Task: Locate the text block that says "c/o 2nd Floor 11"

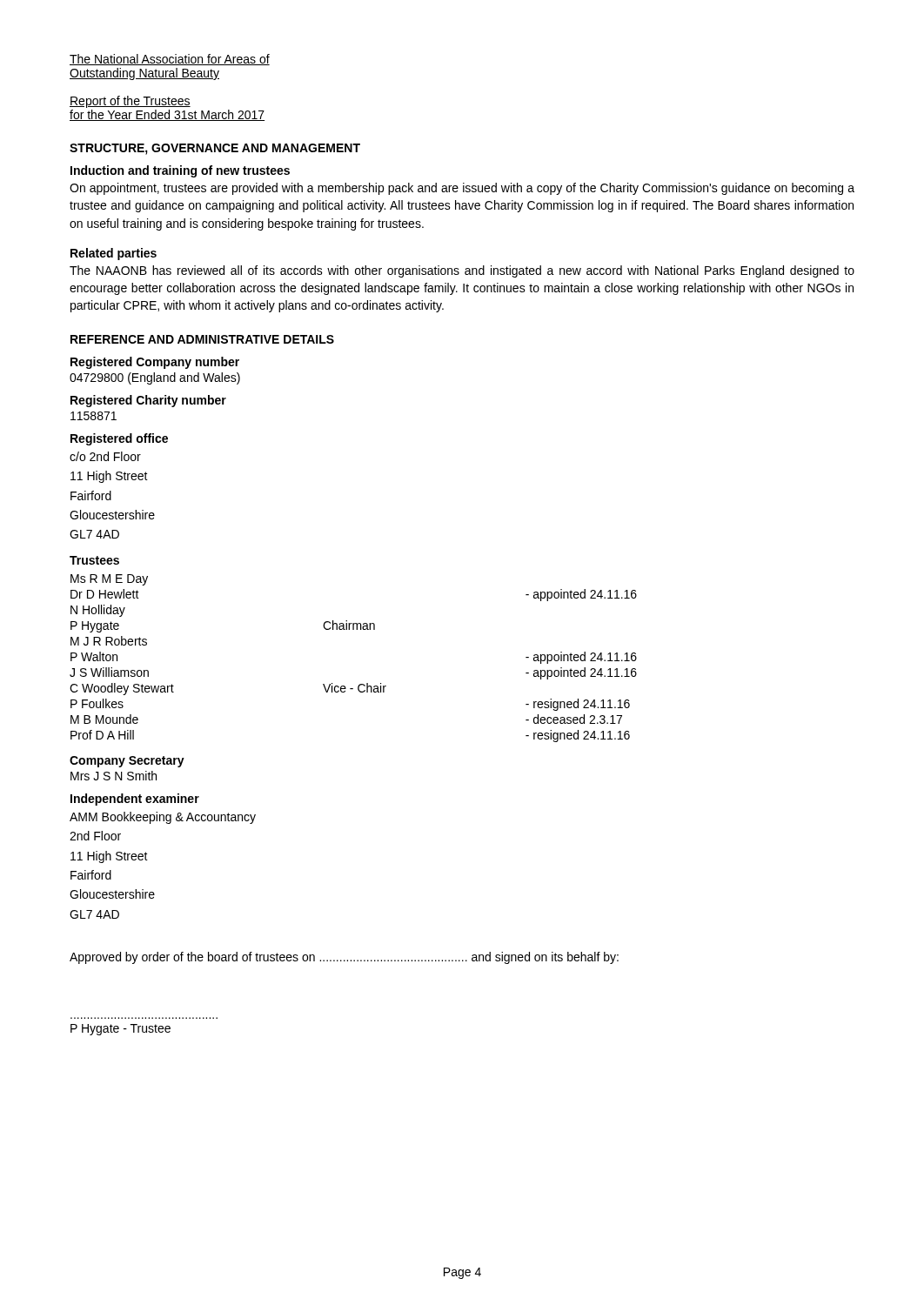Action: [112, 496]
